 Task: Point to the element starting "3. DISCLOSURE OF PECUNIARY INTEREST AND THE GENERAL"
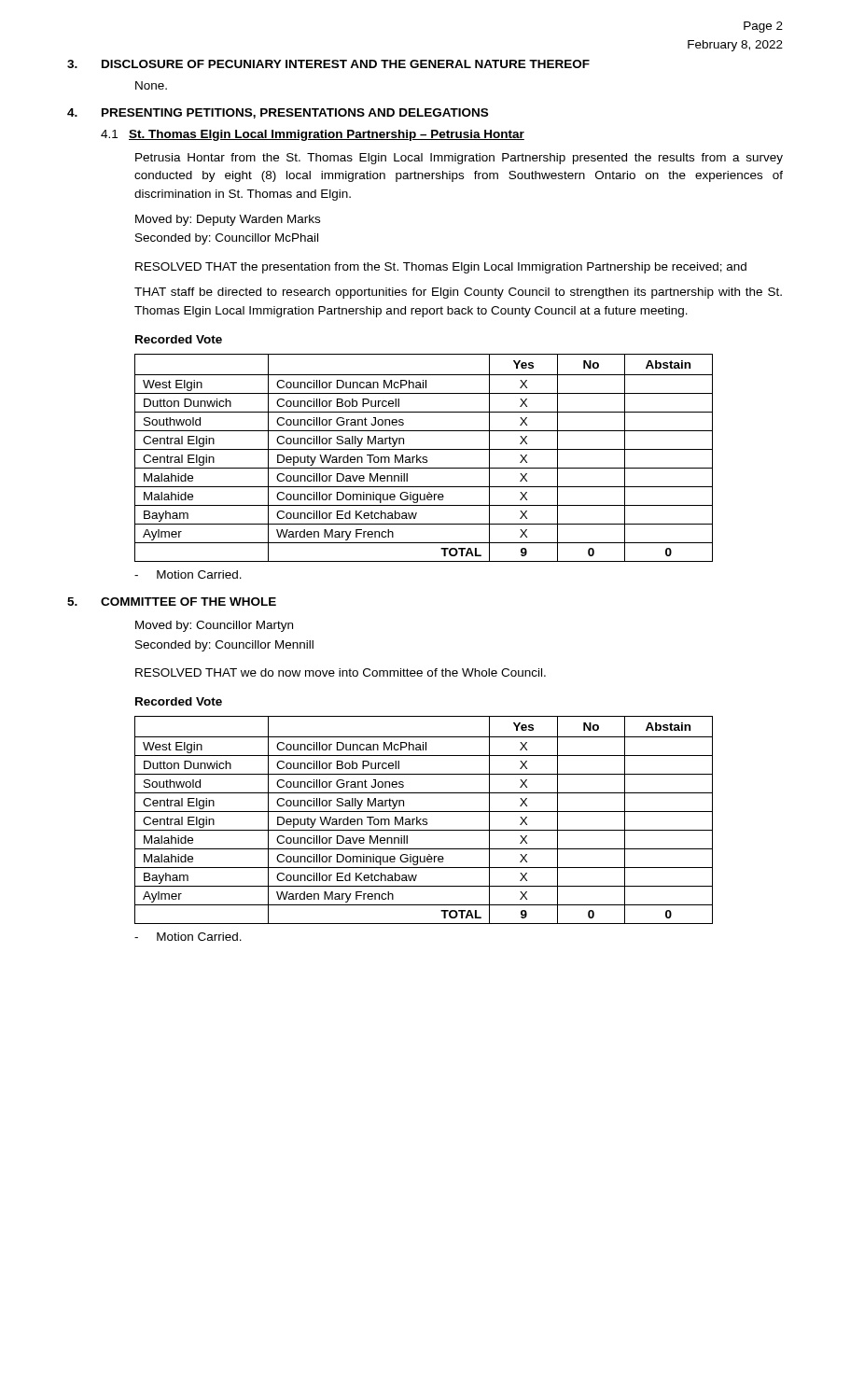[328, 63]
